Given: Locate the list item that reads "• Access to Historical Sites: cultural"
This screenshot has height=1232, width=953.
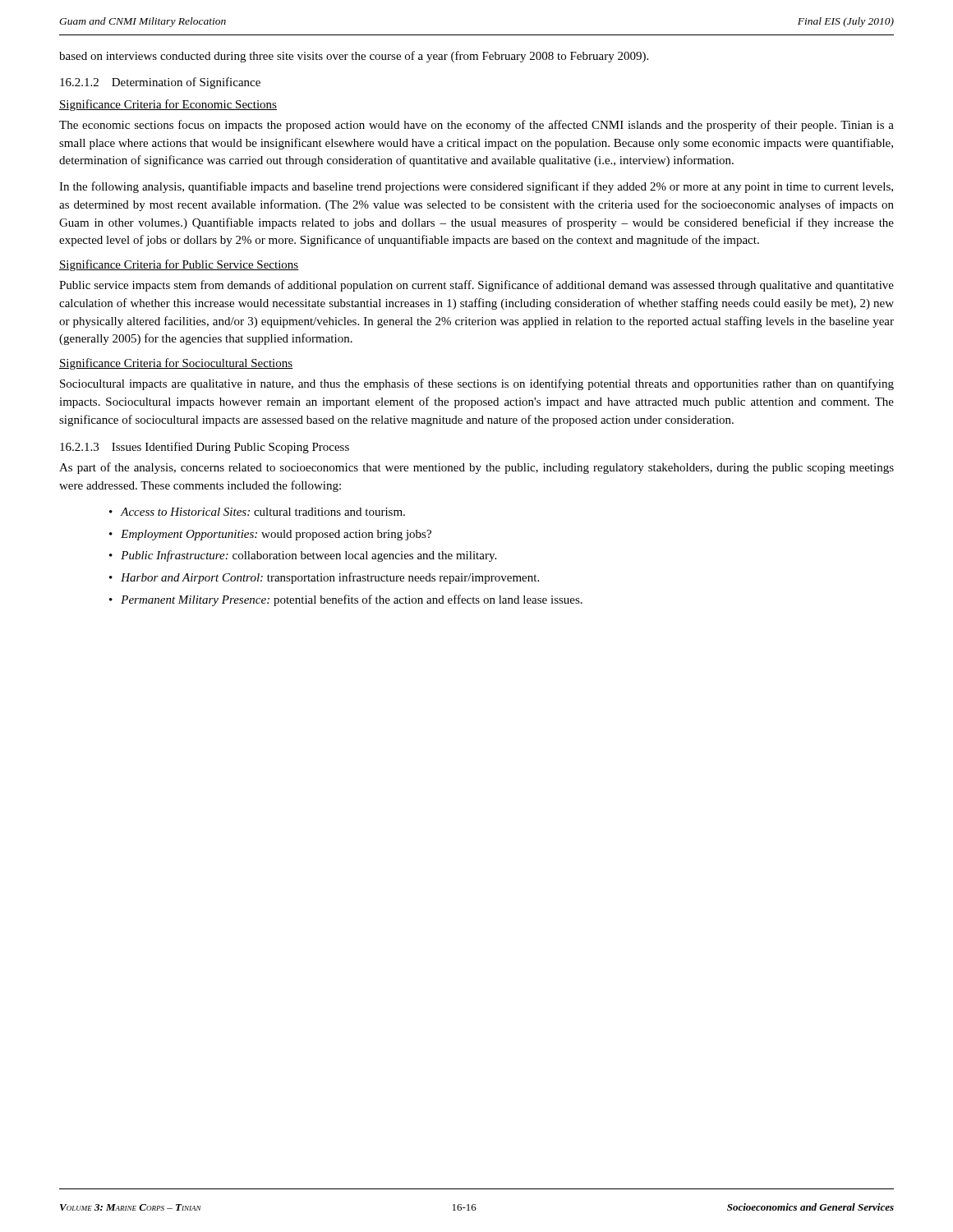Looking at the screenshot, I should tap(257, 512).
